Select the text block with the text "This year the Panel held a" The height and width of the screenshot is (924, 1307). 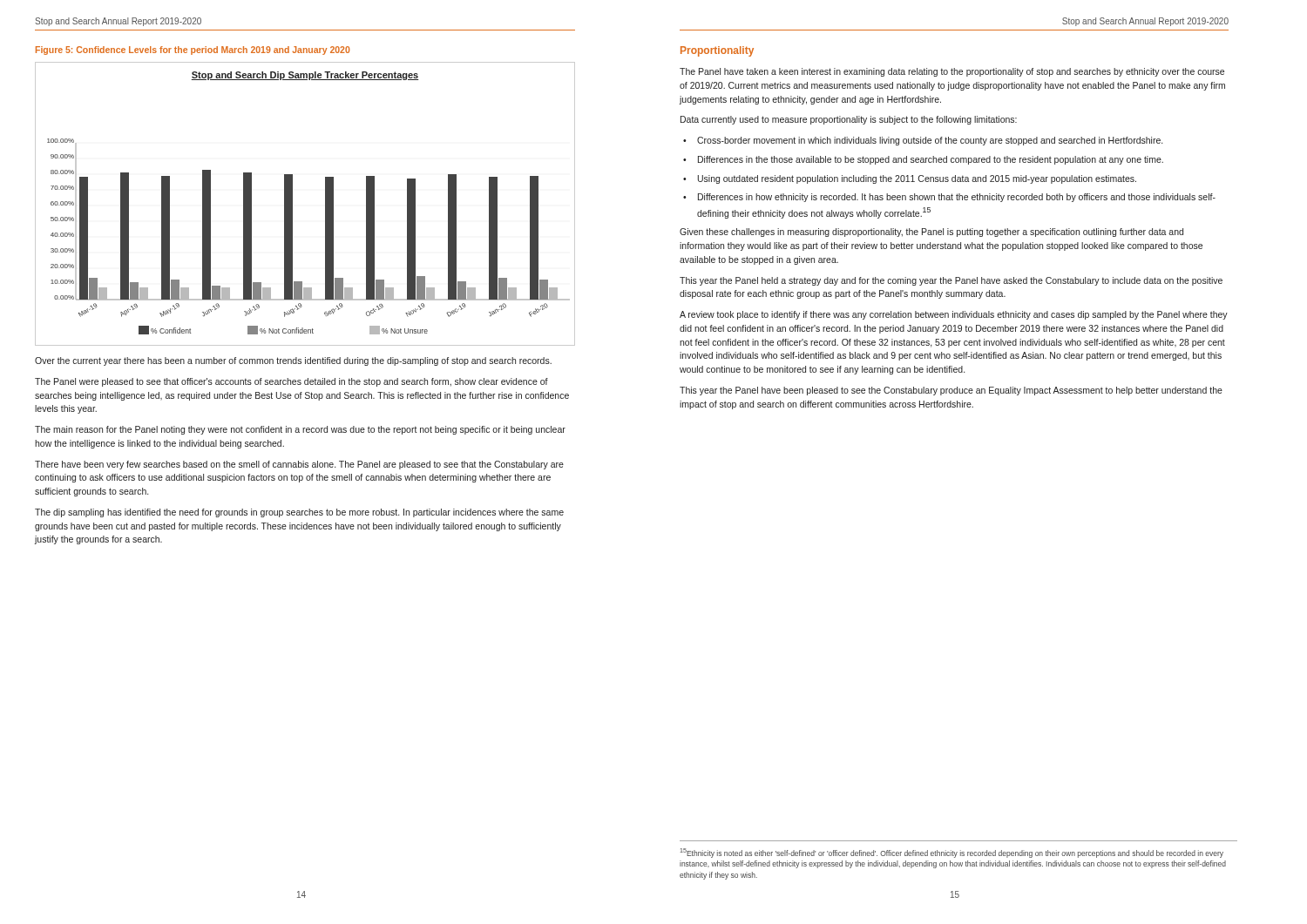(x=951, y=287)
